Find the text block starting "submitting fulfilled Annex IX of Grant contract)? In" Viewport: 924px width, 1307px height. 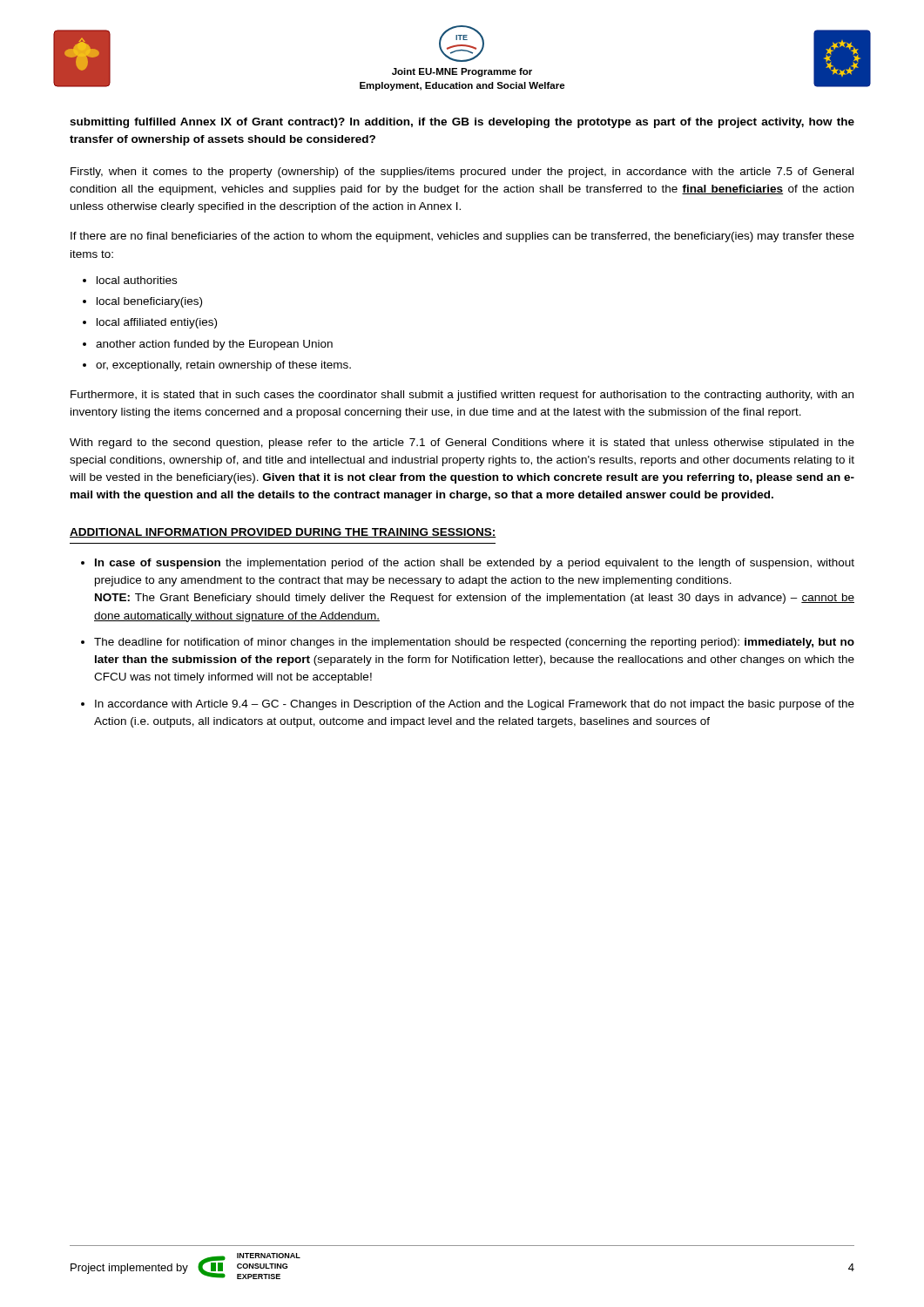[462, 130]
